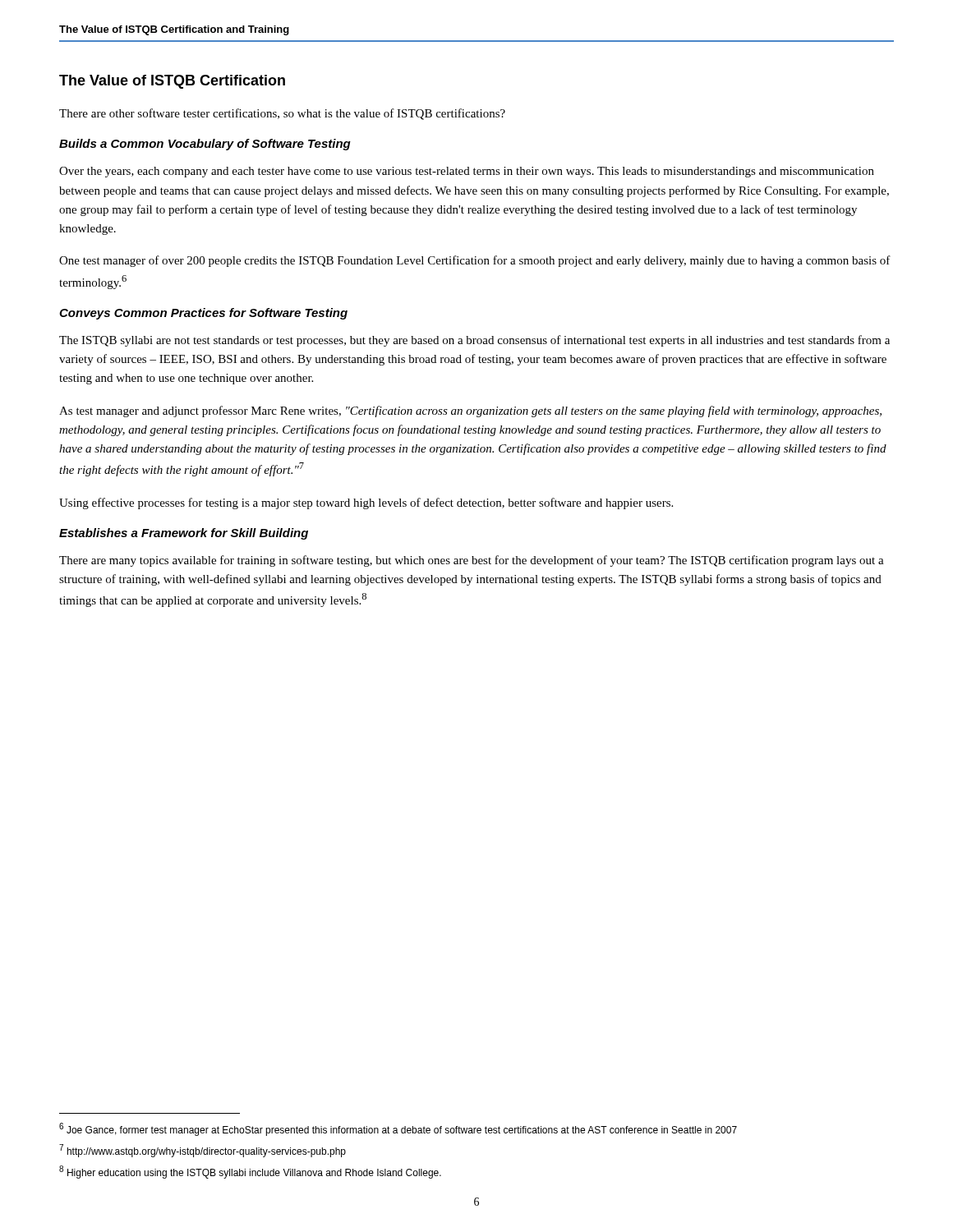953x1232 pixels.
Task: Locate the text "7 http://www.astqb.org/why-istqb/director-quality-services-pub.php"
Action: [203, 1150]
